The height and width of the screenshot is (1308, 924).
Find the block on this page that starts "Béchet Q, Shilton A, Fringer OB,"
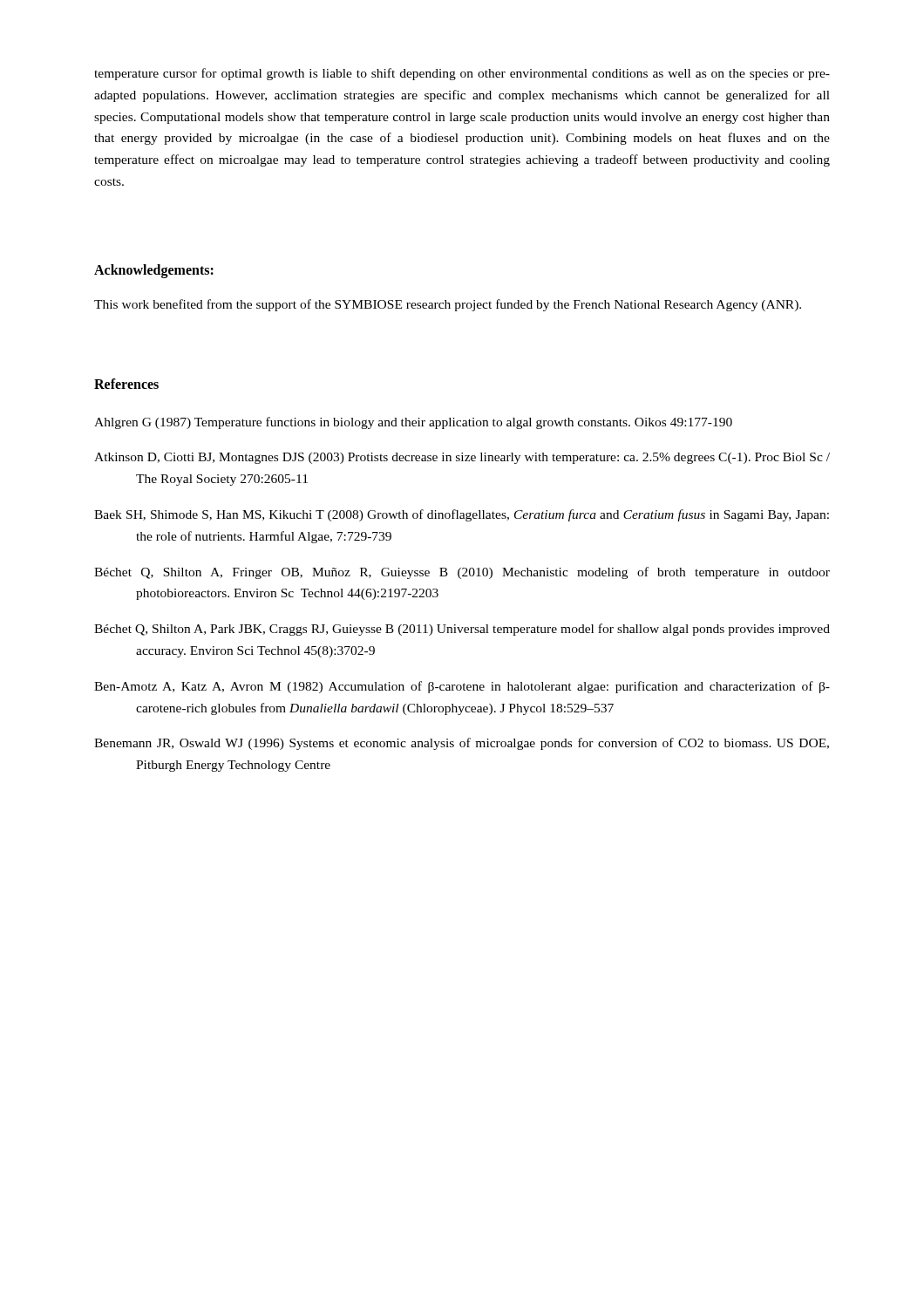(462, 582)
